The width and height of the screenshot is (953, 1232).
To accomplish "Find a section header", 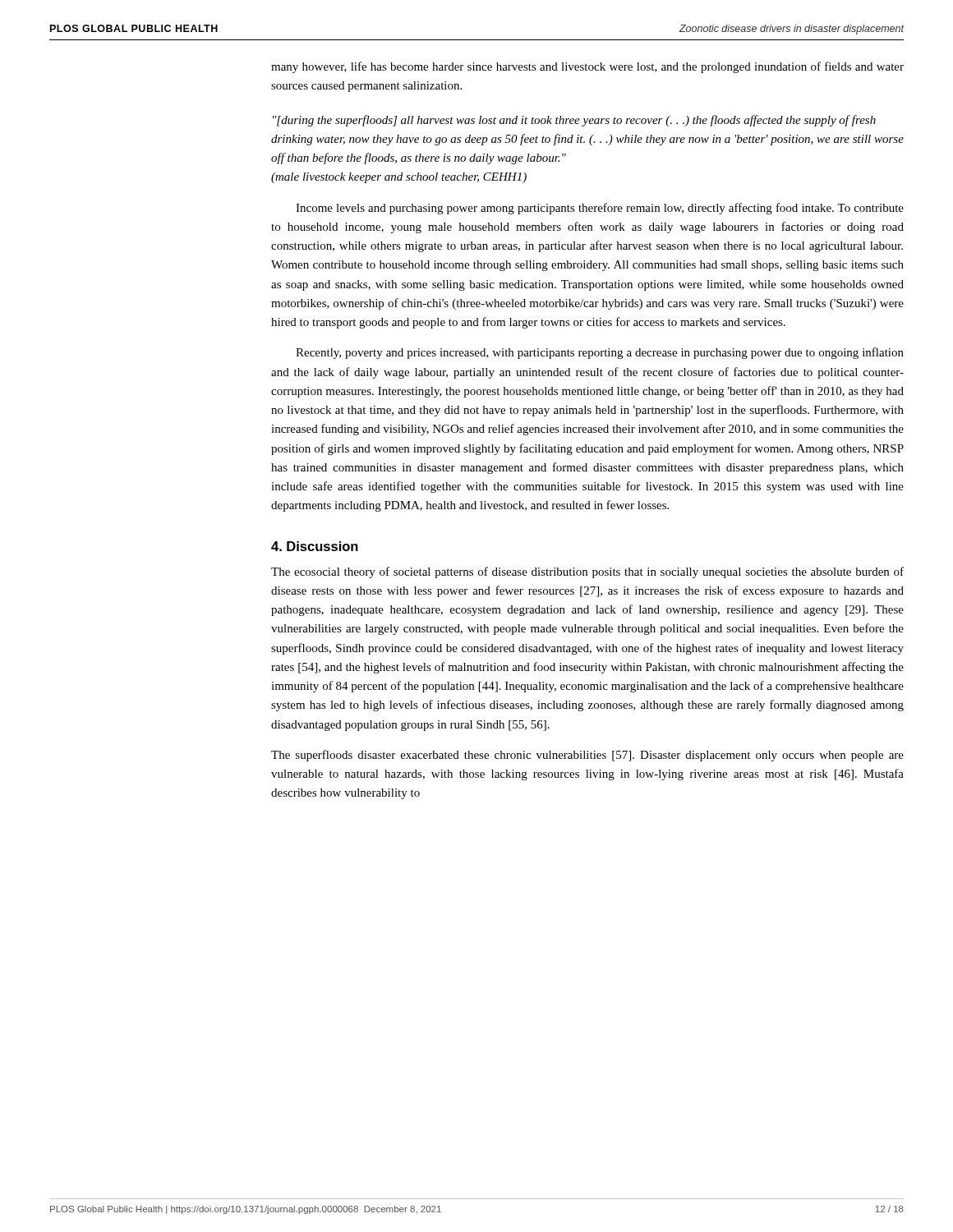I will coord(315,546).
